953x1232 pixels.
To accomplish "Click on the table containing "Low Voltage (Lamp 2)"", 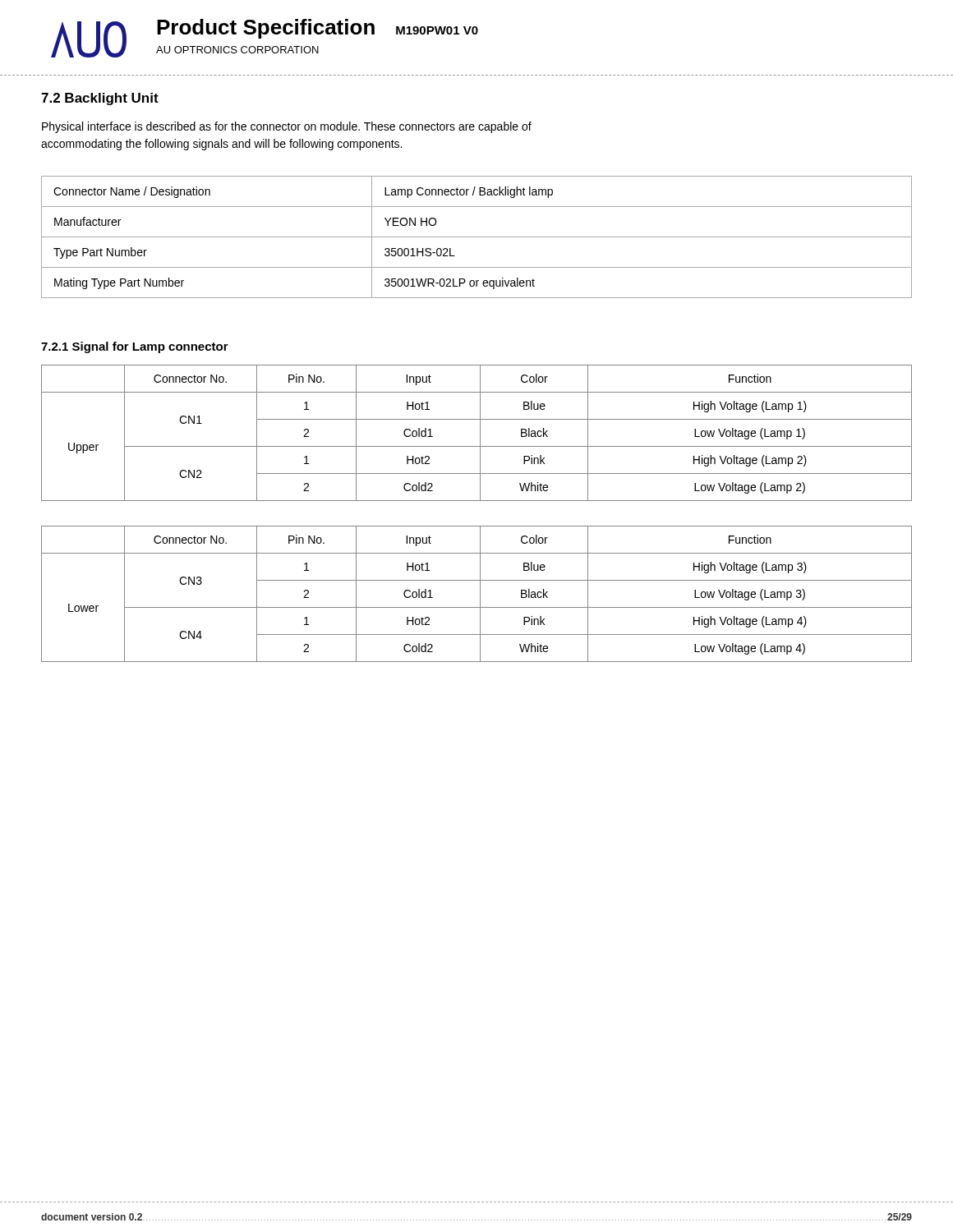I will click(x=476, y=433).
